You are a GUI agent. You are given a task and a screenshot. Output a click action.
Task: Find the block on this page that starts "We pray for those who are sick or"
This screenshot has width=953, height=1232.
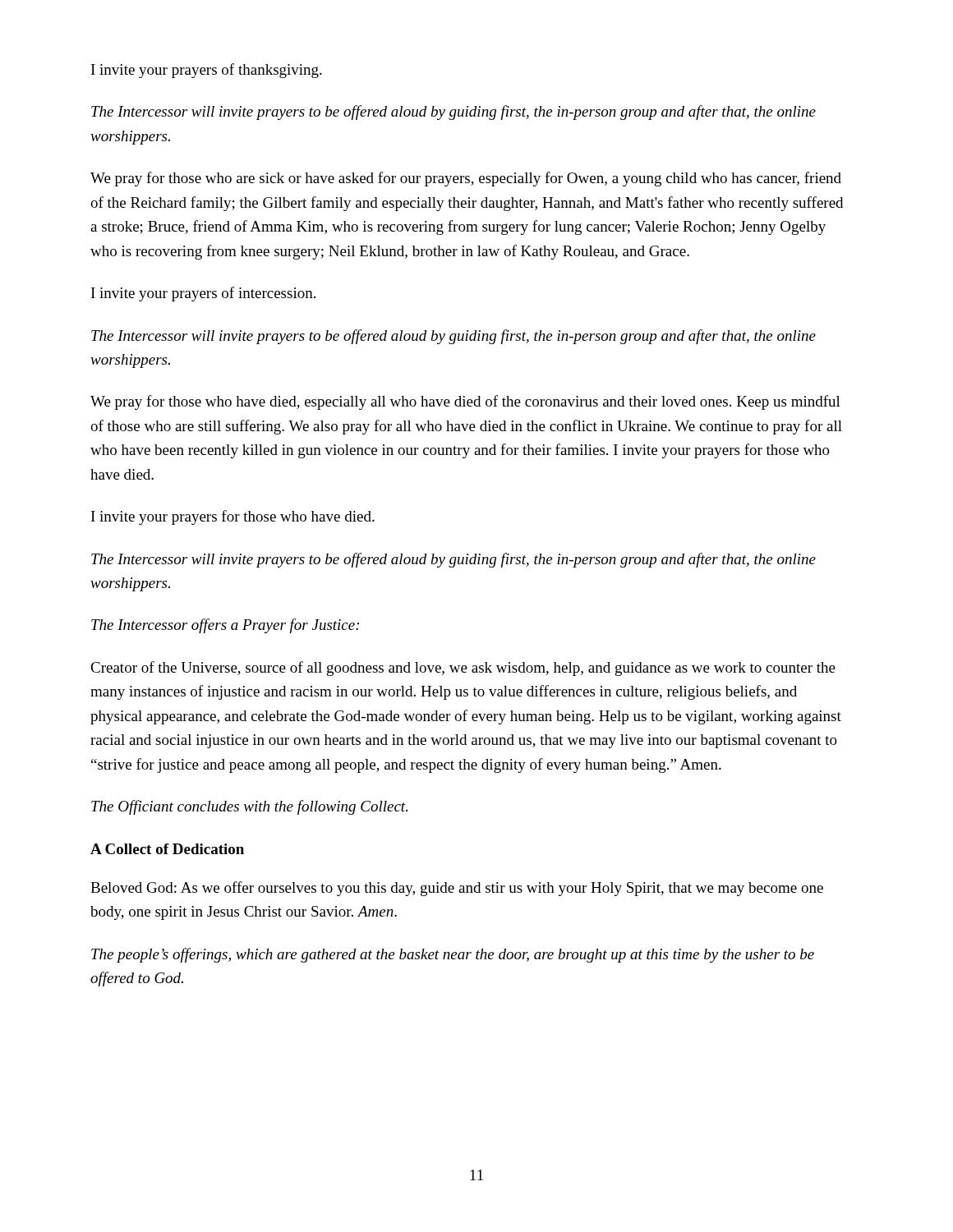(467, 214)
